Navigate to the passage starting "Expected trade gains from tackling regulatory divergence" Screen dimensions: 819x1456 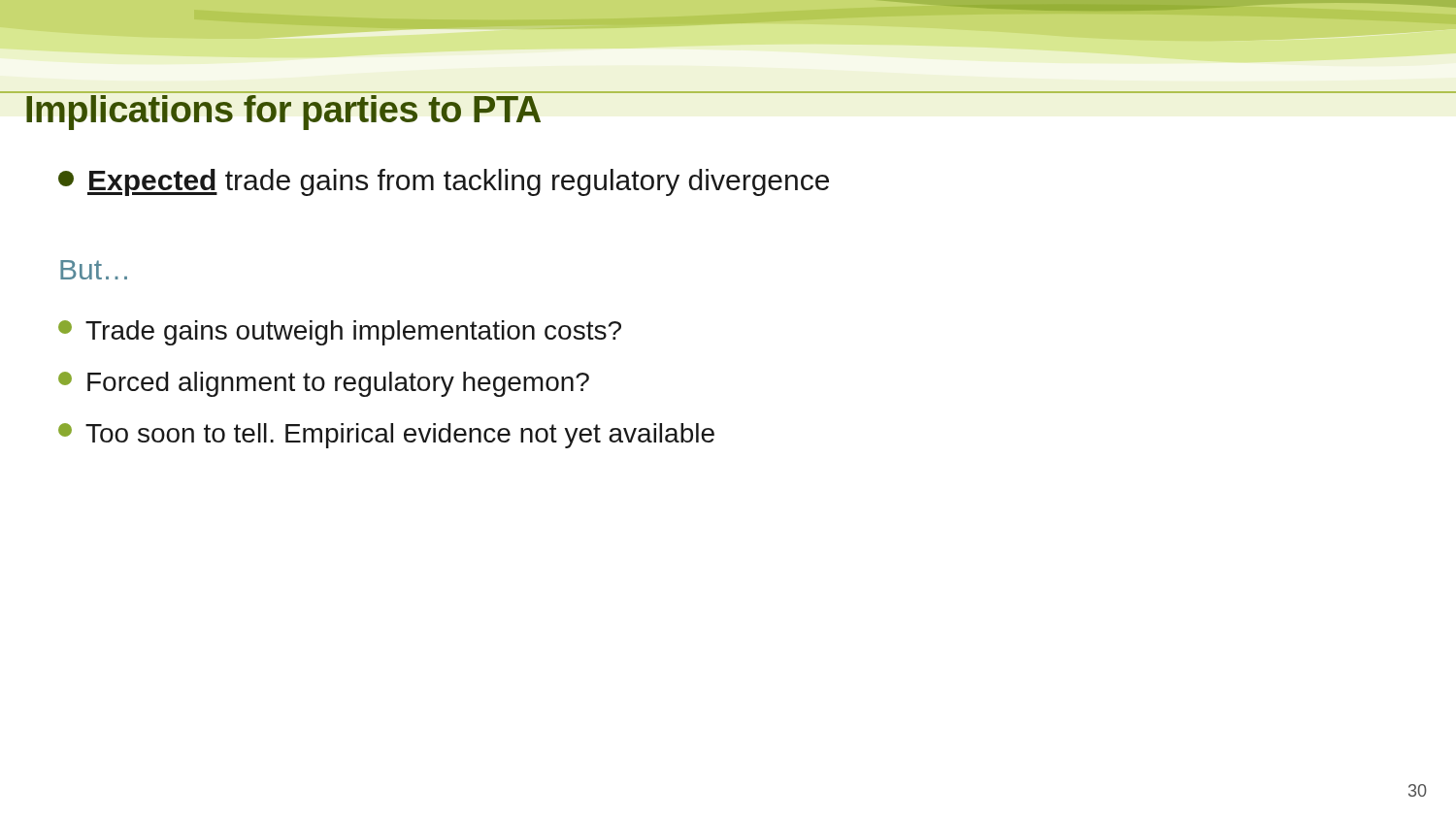tap(444, 181)
